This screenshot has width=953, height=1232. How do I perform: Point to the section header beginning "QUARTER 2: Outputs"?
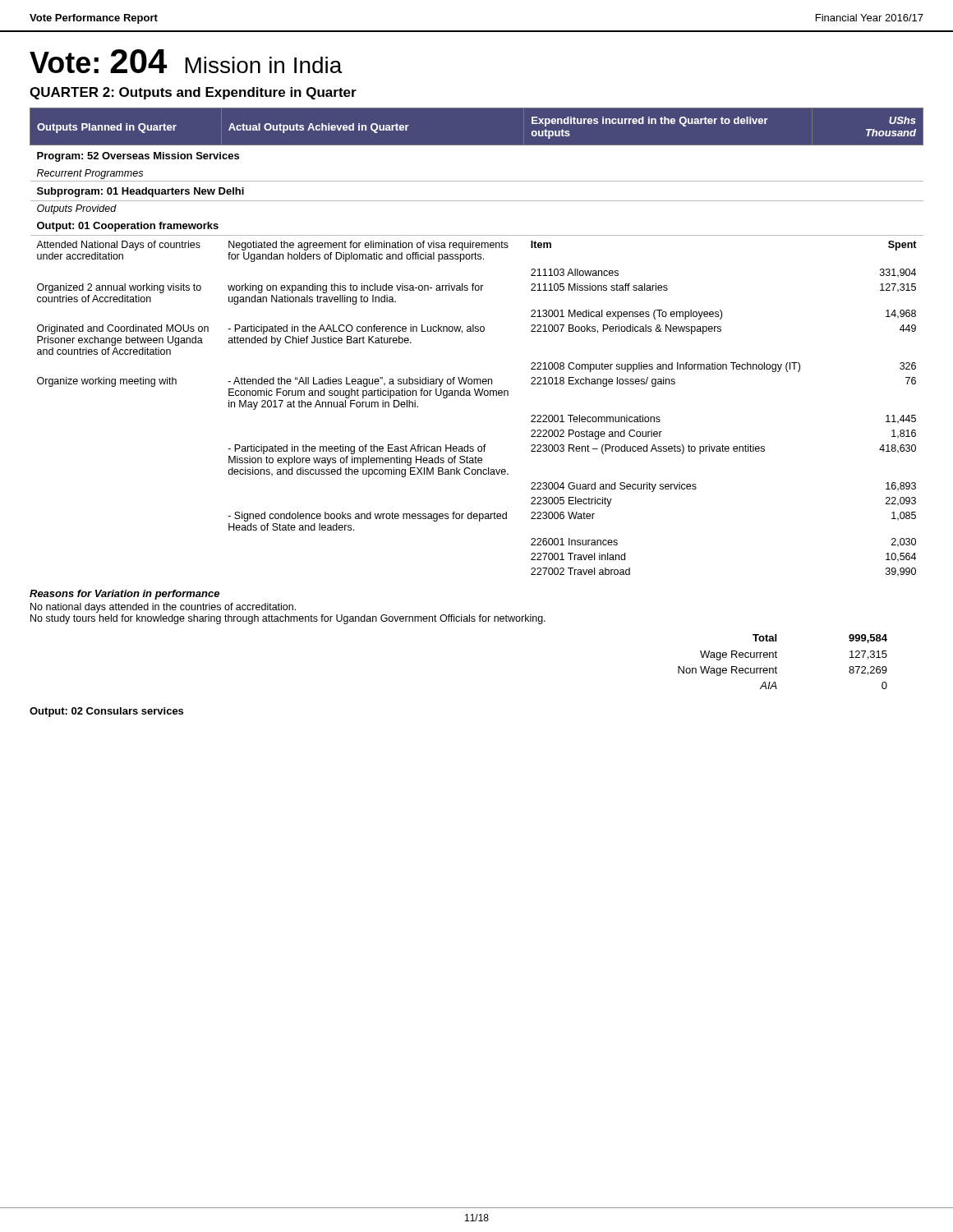(x=193, y=92)
